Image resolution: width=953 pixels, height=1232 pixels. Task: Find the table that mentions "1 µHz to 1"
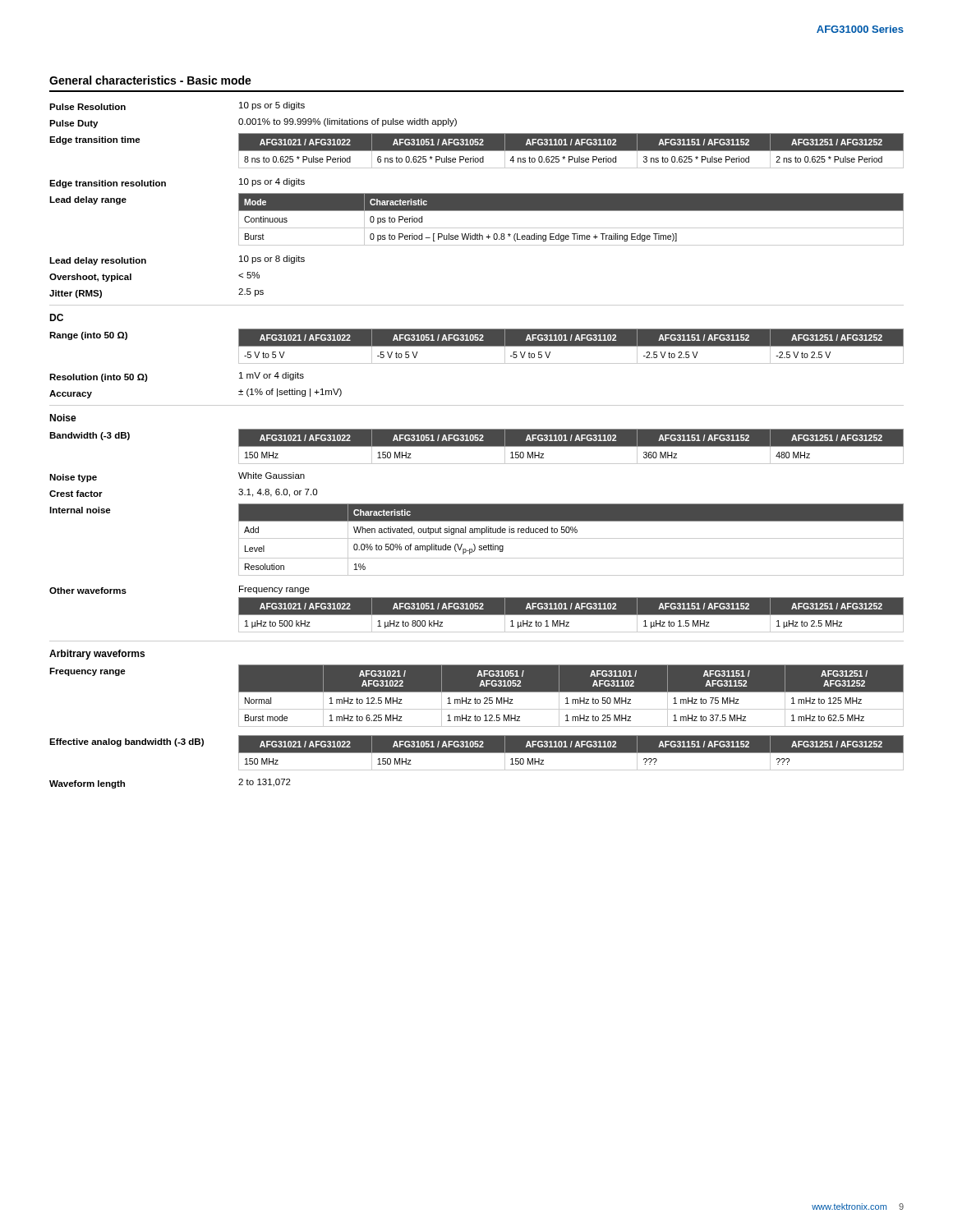(571, 615)
